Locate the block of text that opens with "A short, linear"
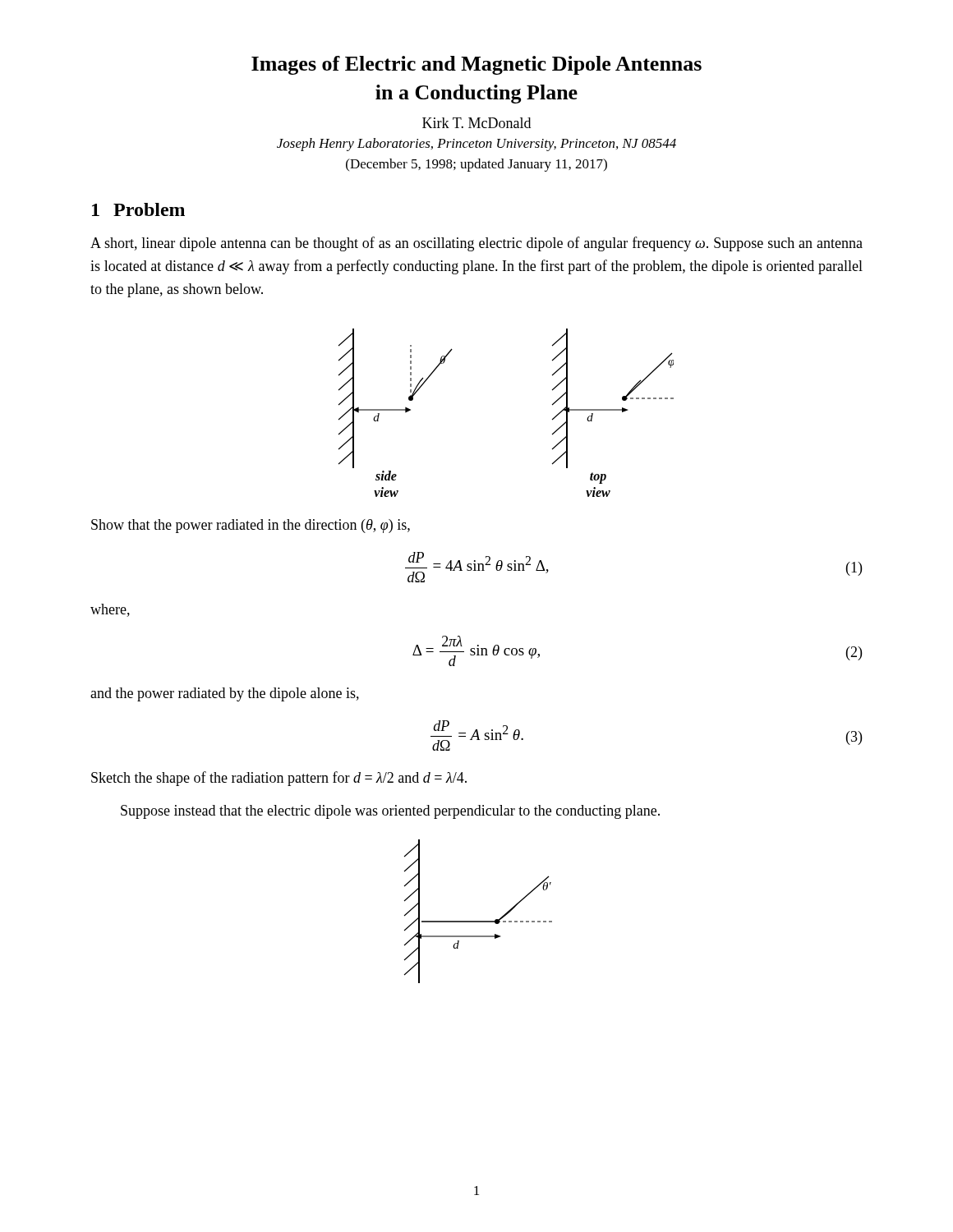Viewport: 953px width, 1232px height. point(476,266)
